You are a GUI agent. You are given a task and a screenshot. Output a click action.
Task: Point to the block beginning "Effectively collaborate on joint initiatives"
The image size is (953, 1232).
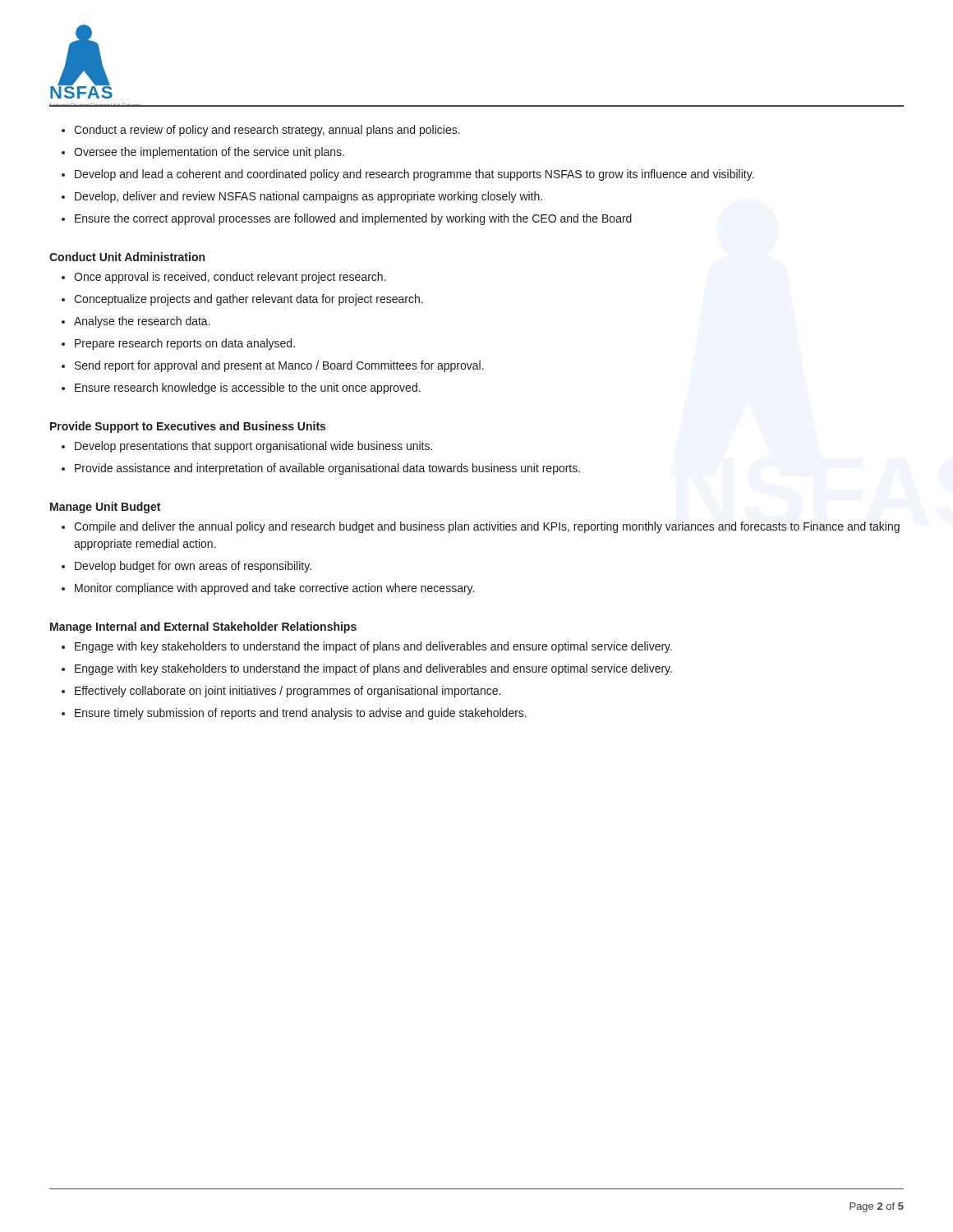(x=288, y=691)
